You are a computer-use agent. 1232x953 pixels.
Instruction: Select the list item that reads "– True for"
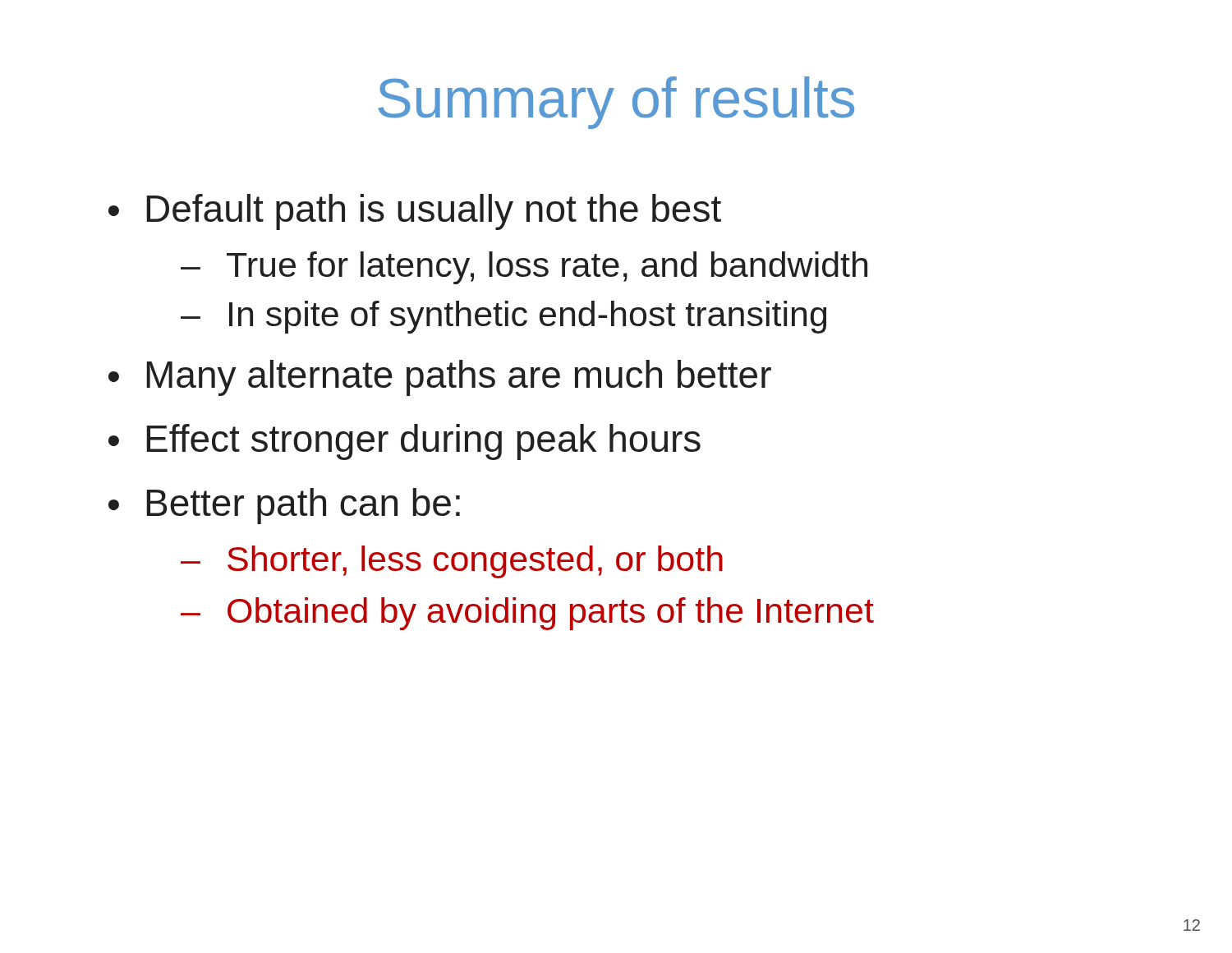click(x=665, y=265)
